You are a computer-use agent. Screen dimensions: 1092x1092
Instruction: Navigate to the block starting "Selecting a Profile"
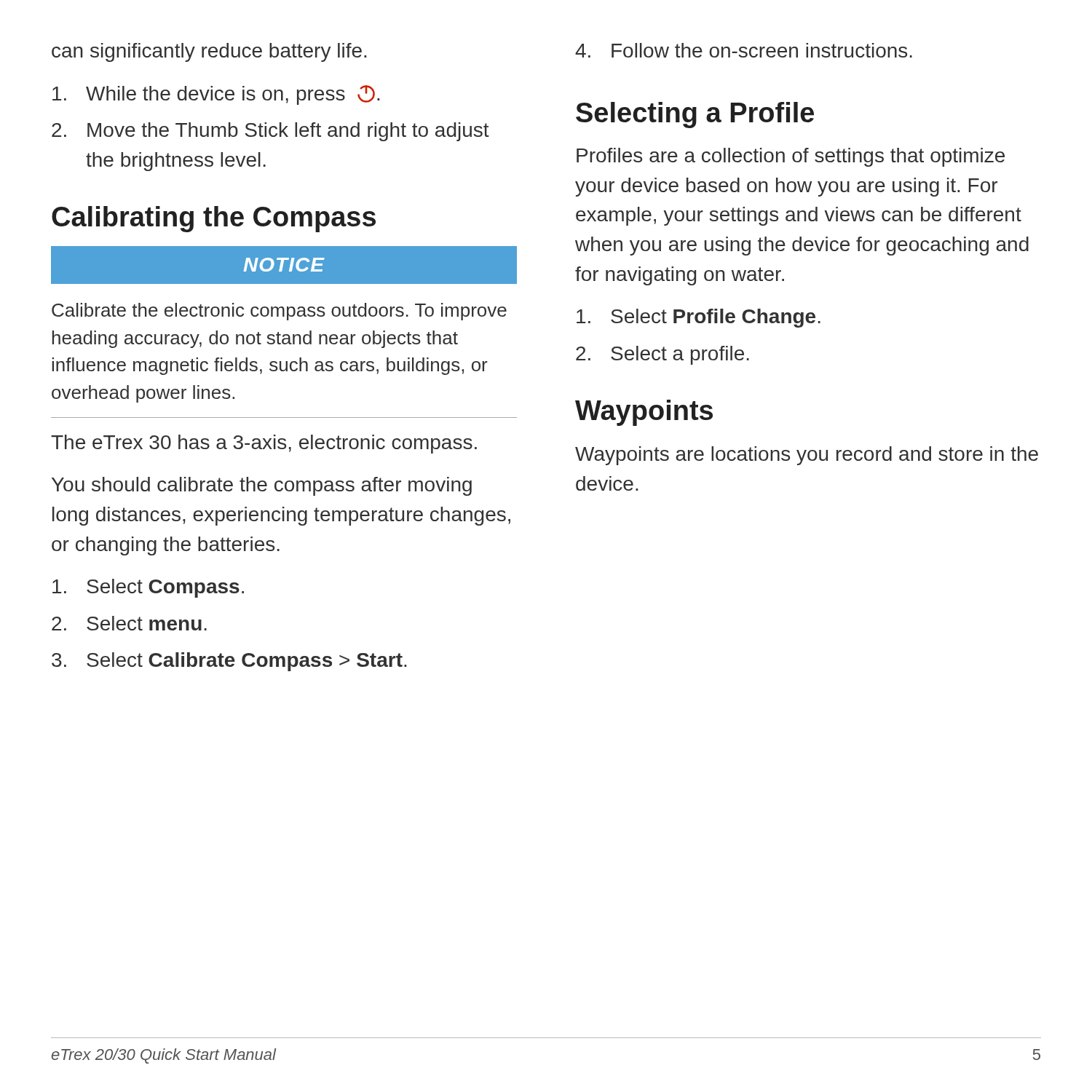tap(695, 113)
